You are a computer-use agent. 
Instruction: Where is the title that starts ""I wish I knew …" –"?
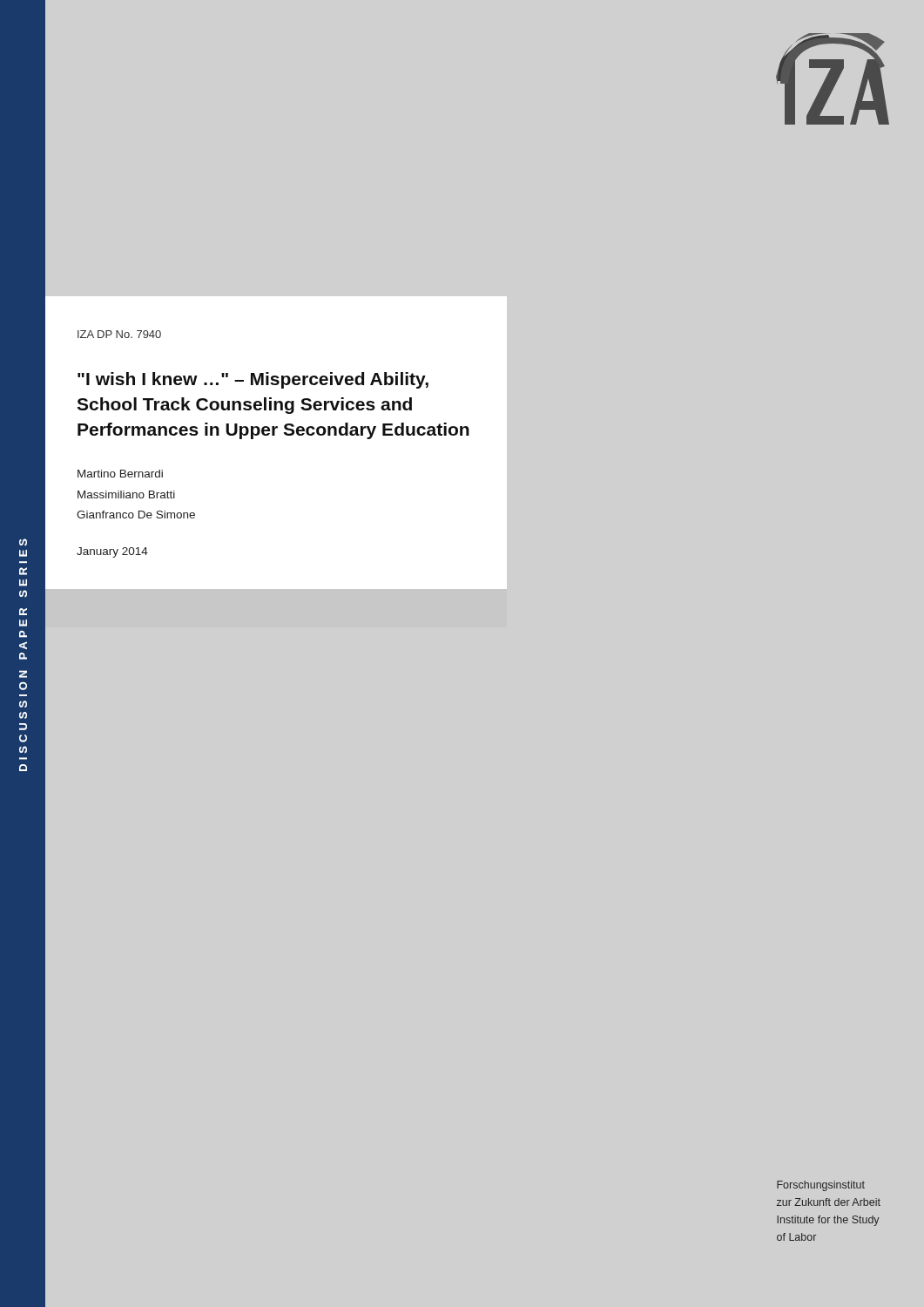point(273,404)
